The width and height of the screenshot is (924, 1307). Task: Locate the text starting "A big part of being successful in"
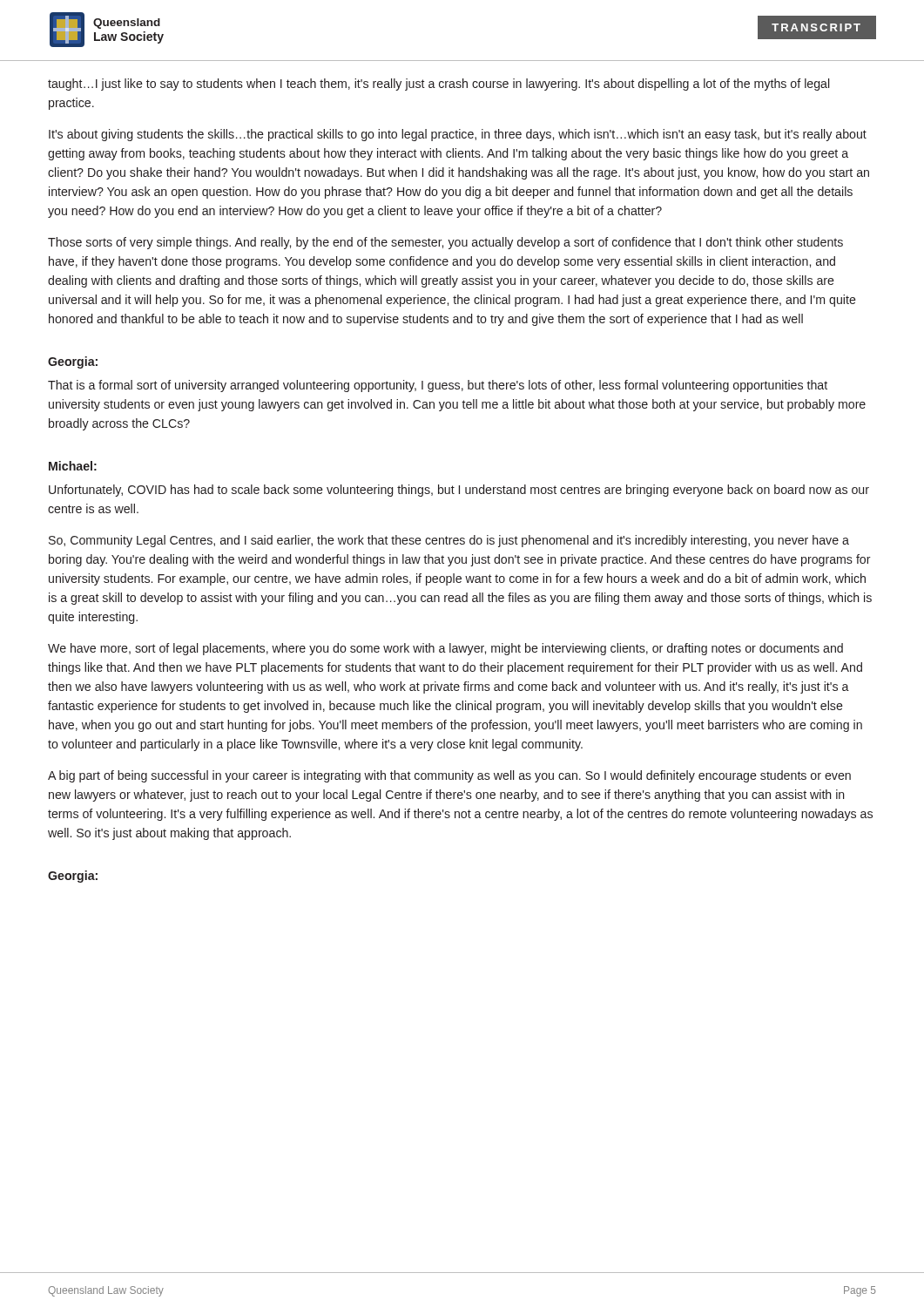[x=460, y=804]
